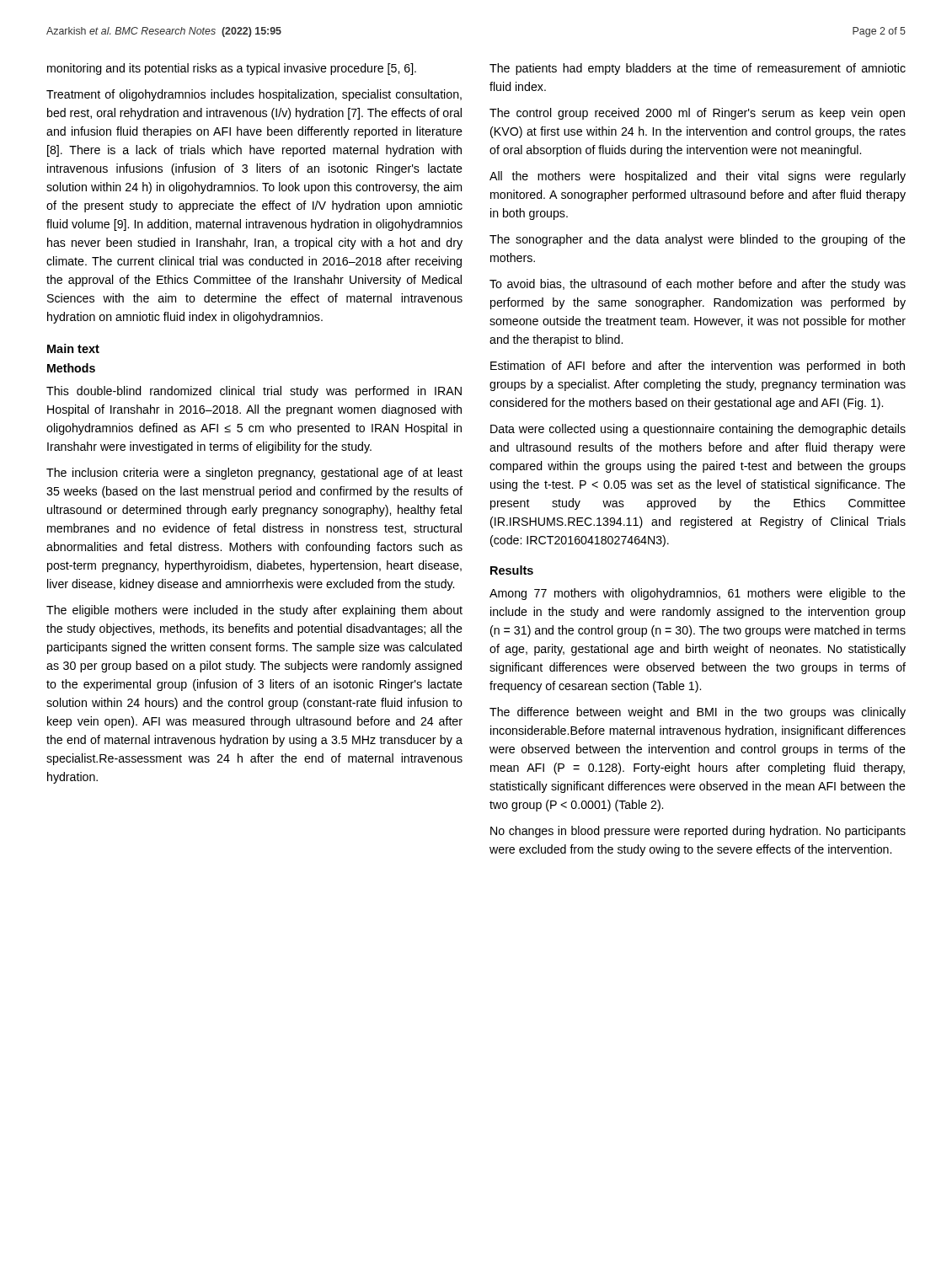
Task: Click on the text block that says "Estimation of AFI before and"
Action: (698, 384)
